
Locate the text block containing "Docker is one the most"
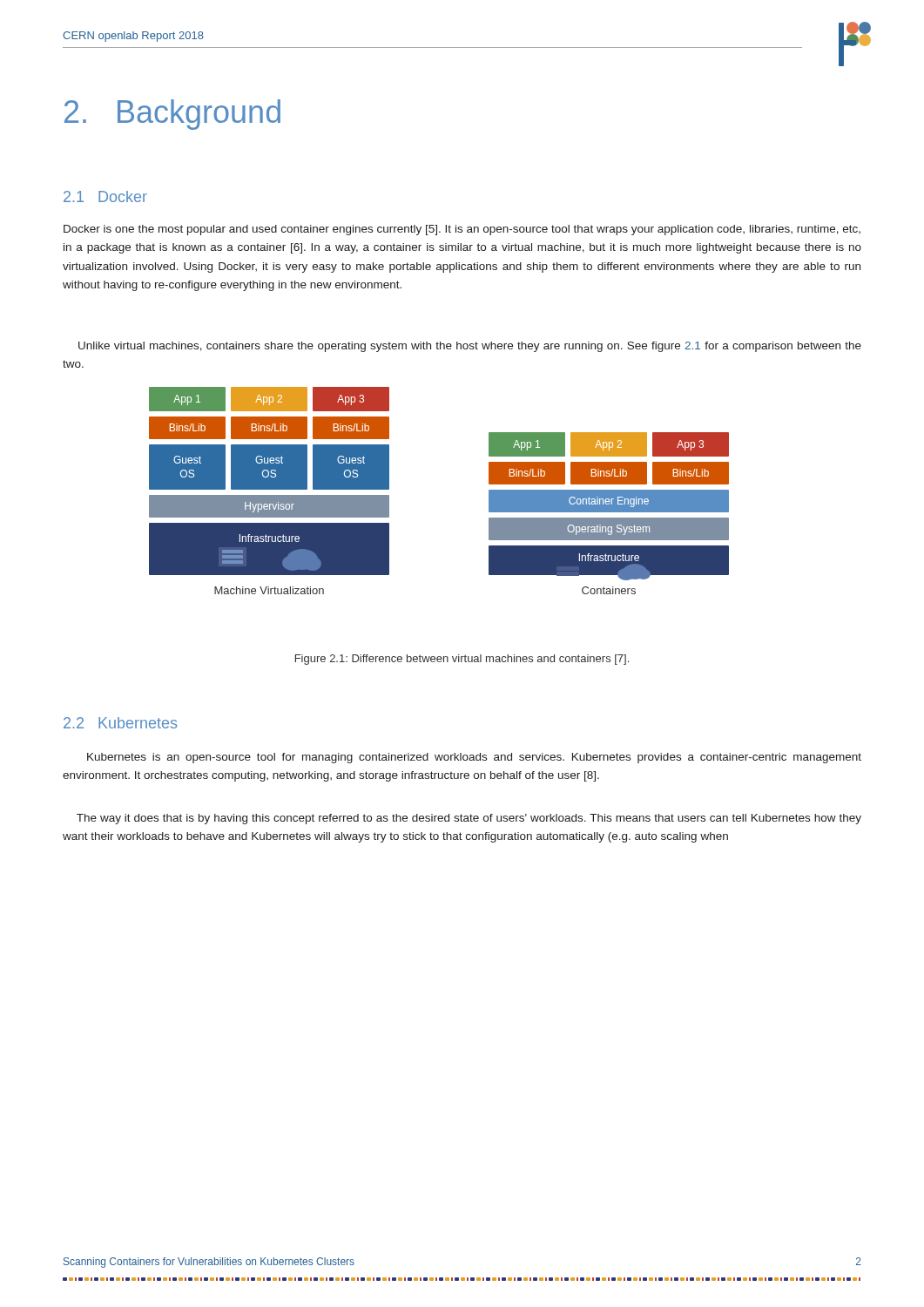pyautogui.click(x=462, y=257)
